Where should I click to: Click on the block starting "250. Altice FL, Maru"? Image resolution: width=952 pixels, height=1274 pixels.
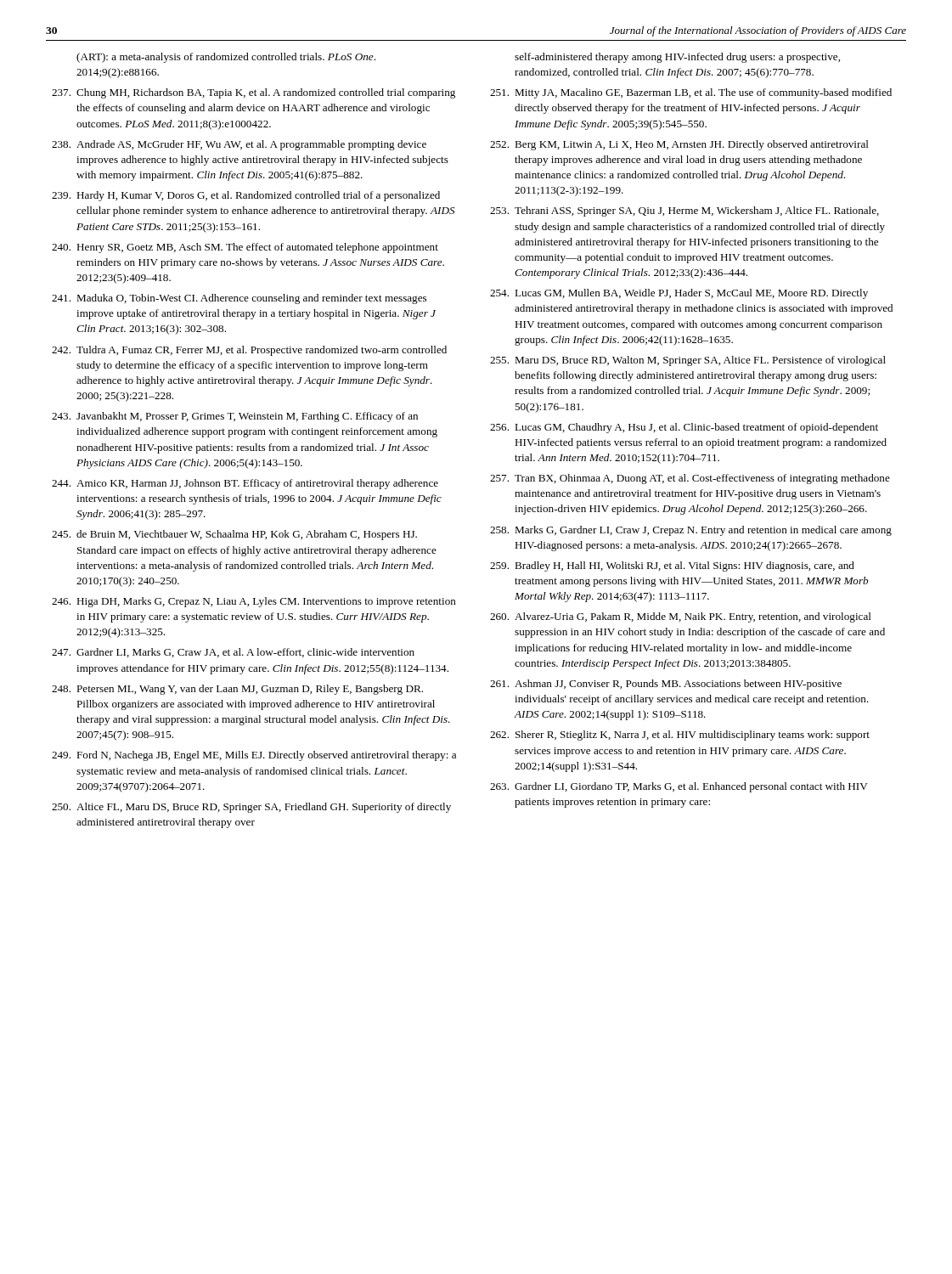pos(251,815)
